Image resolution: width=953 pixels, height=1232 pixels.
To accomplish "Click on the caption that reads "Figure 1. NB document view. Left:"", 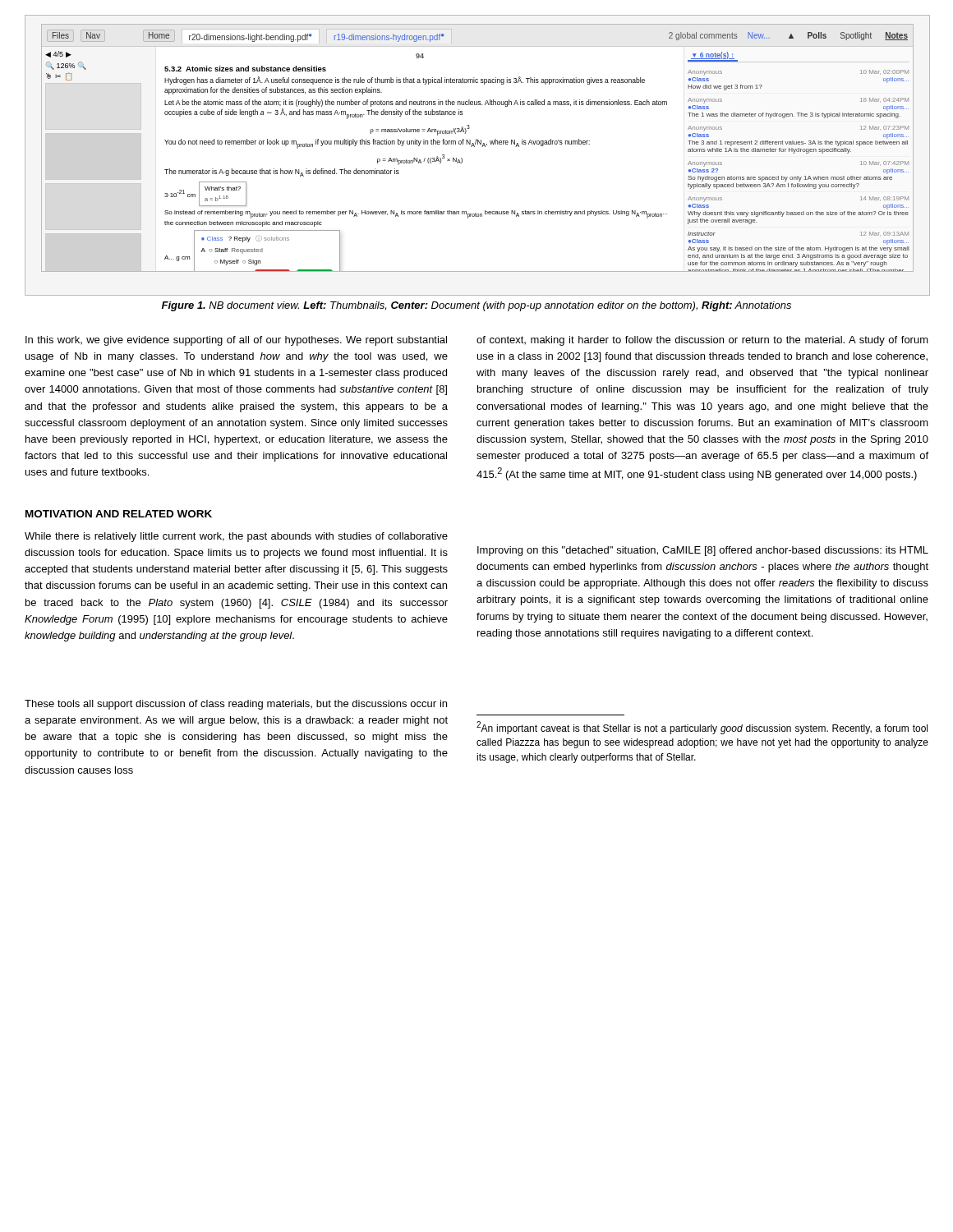I will 476,305.
